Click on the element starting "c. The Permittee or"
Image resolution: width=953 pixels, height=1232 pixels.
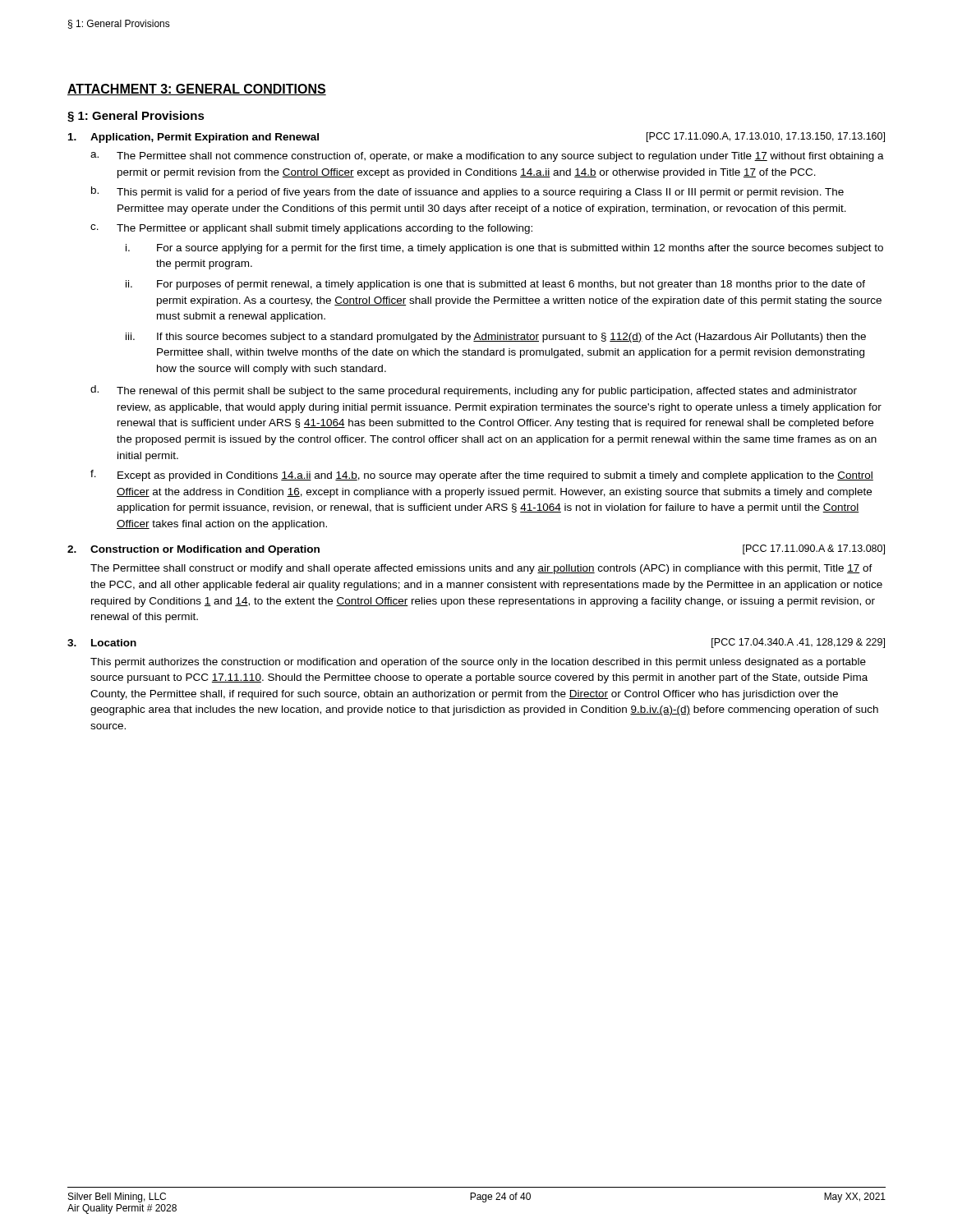pos(488,300)
